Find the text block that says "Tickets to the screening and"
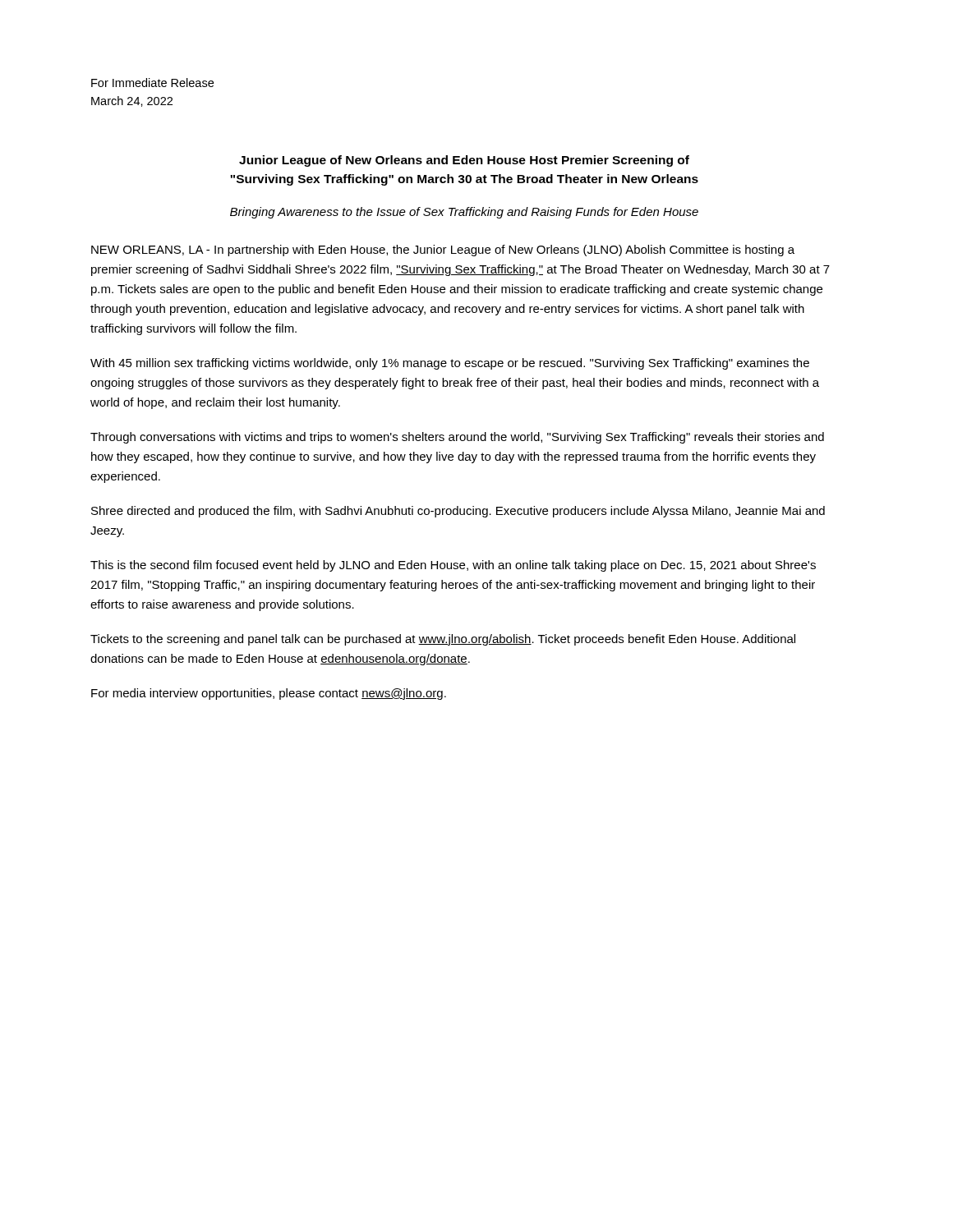The height and width of the screenshot is (1232, 953). click(x=443, y=648)
